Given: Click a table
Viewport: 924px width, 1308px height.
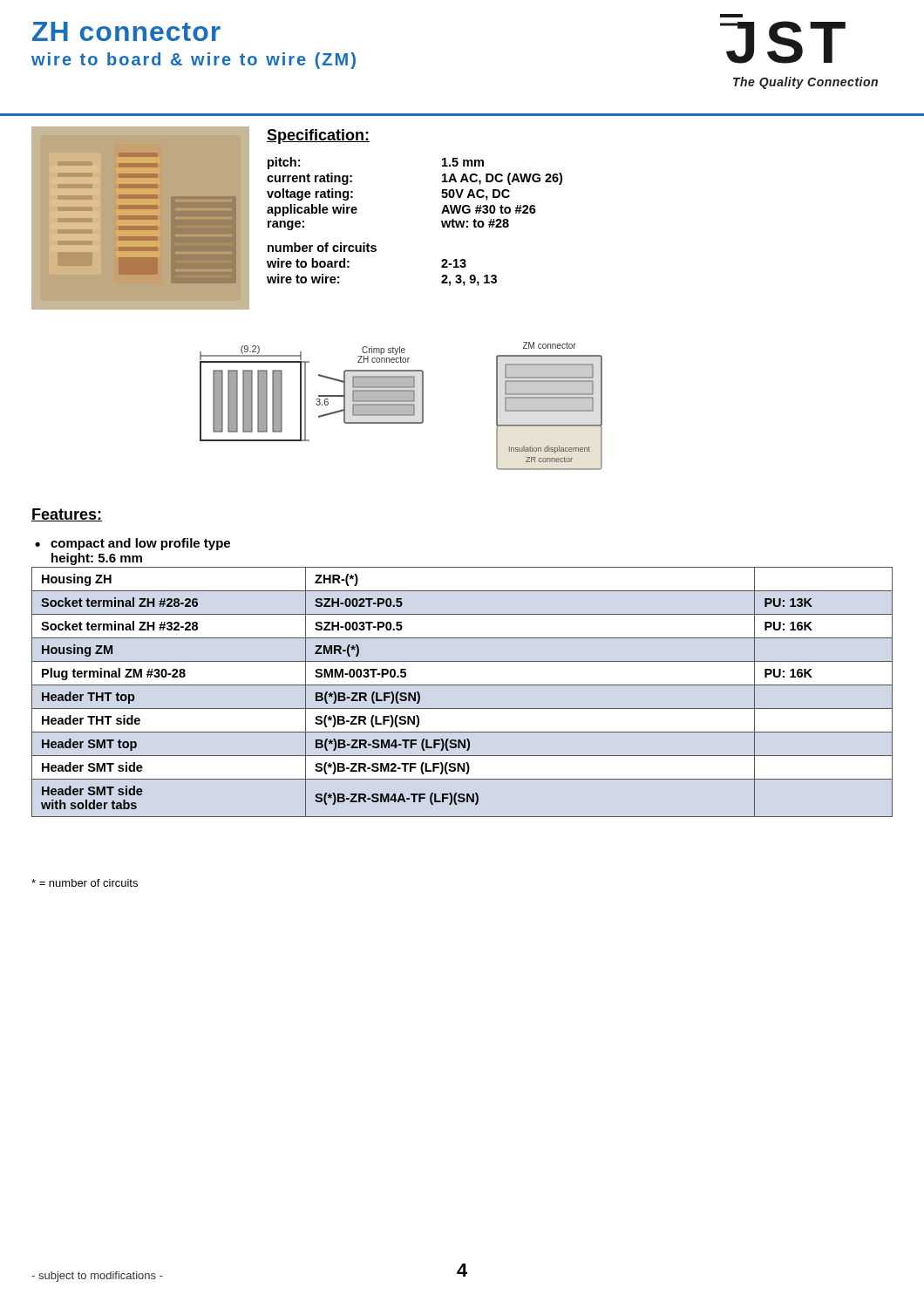Looking at the screenshot, I should point(462,692).
